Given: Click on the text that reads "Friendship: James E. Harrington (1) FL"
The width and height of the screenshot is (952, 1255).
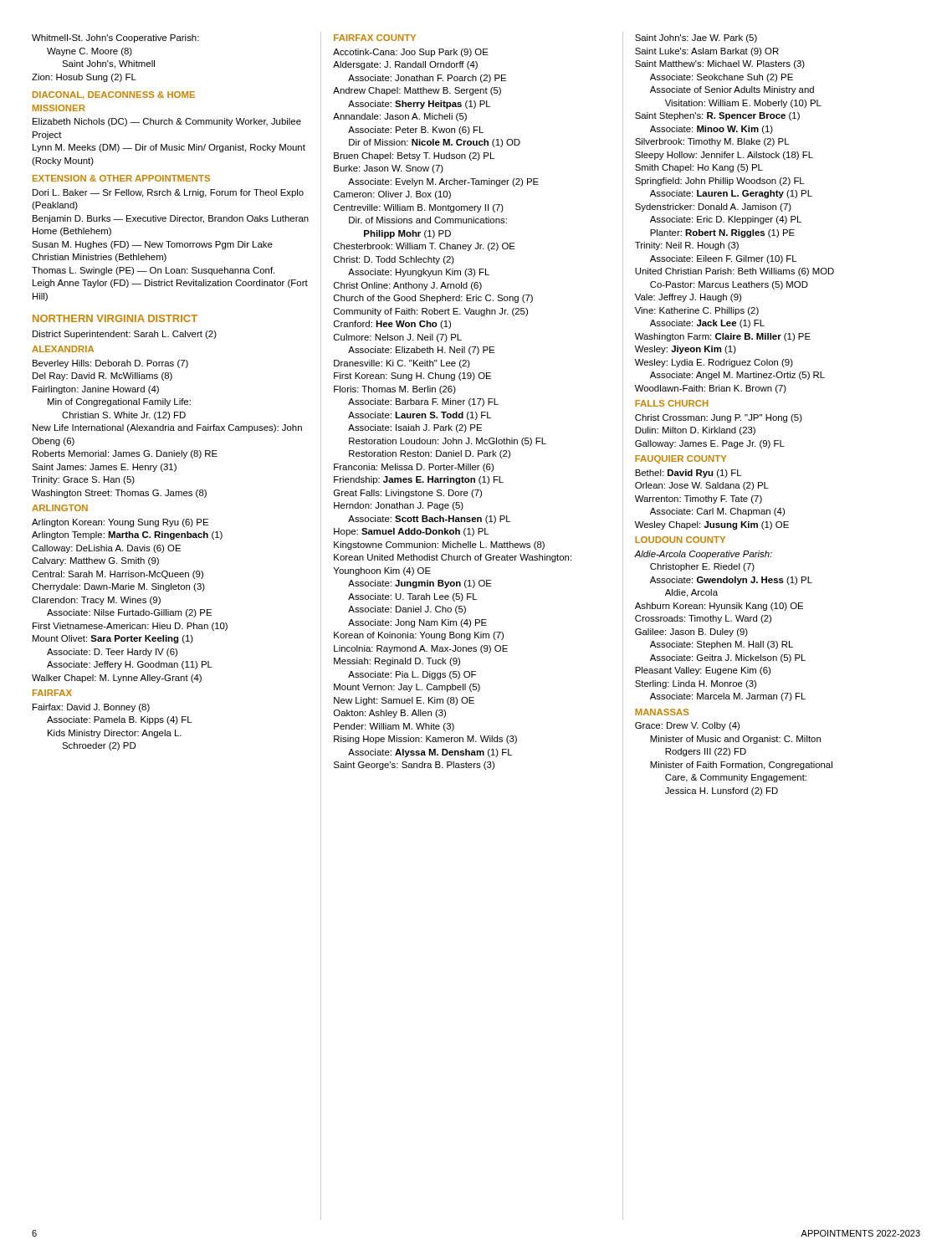Looking at the screenshot, I should [418, 479].
